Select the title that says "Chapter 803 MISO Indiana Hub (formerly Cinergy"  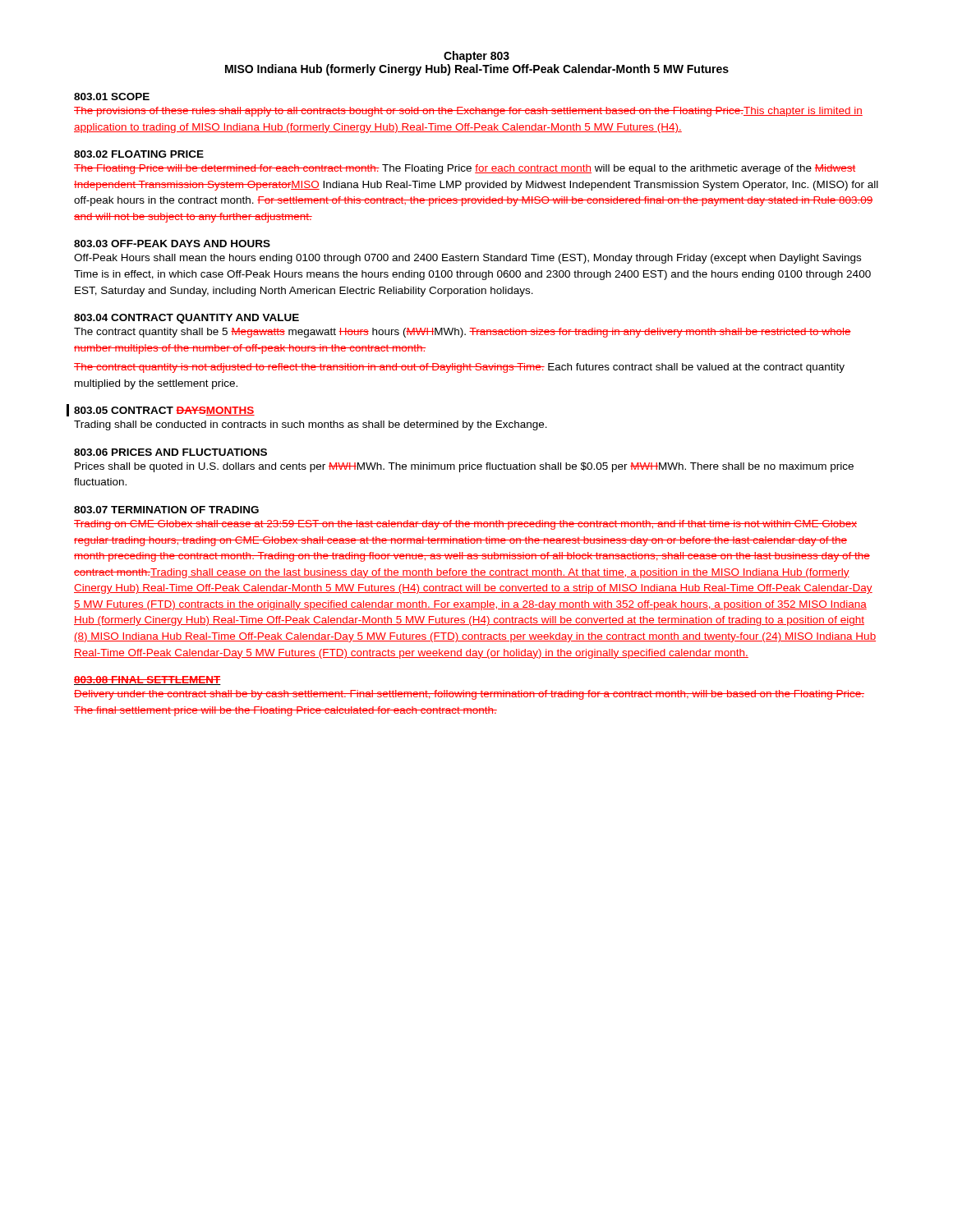[x=476, y=62]
